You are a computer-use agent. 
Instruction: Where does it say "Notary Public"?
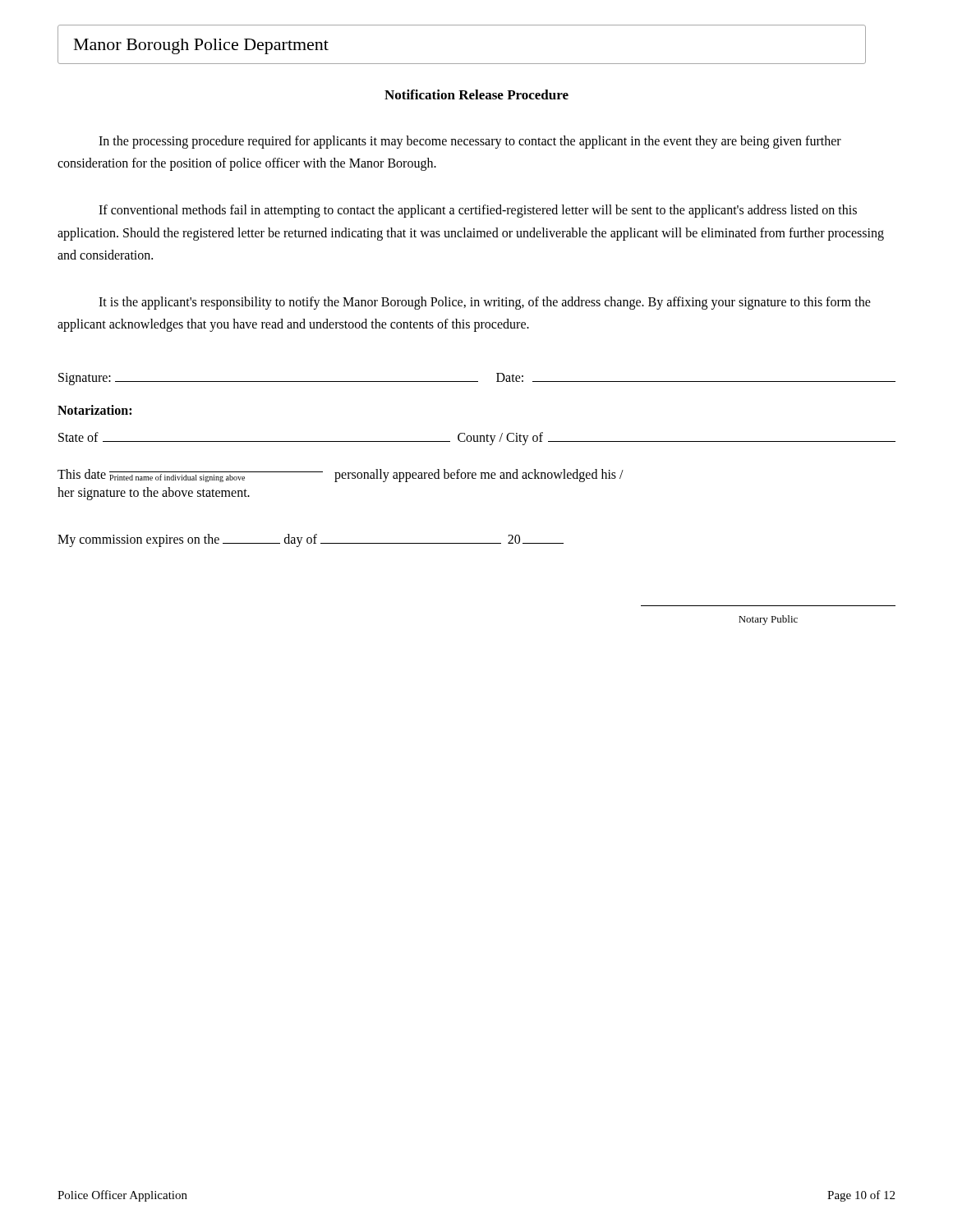[768, 620]
